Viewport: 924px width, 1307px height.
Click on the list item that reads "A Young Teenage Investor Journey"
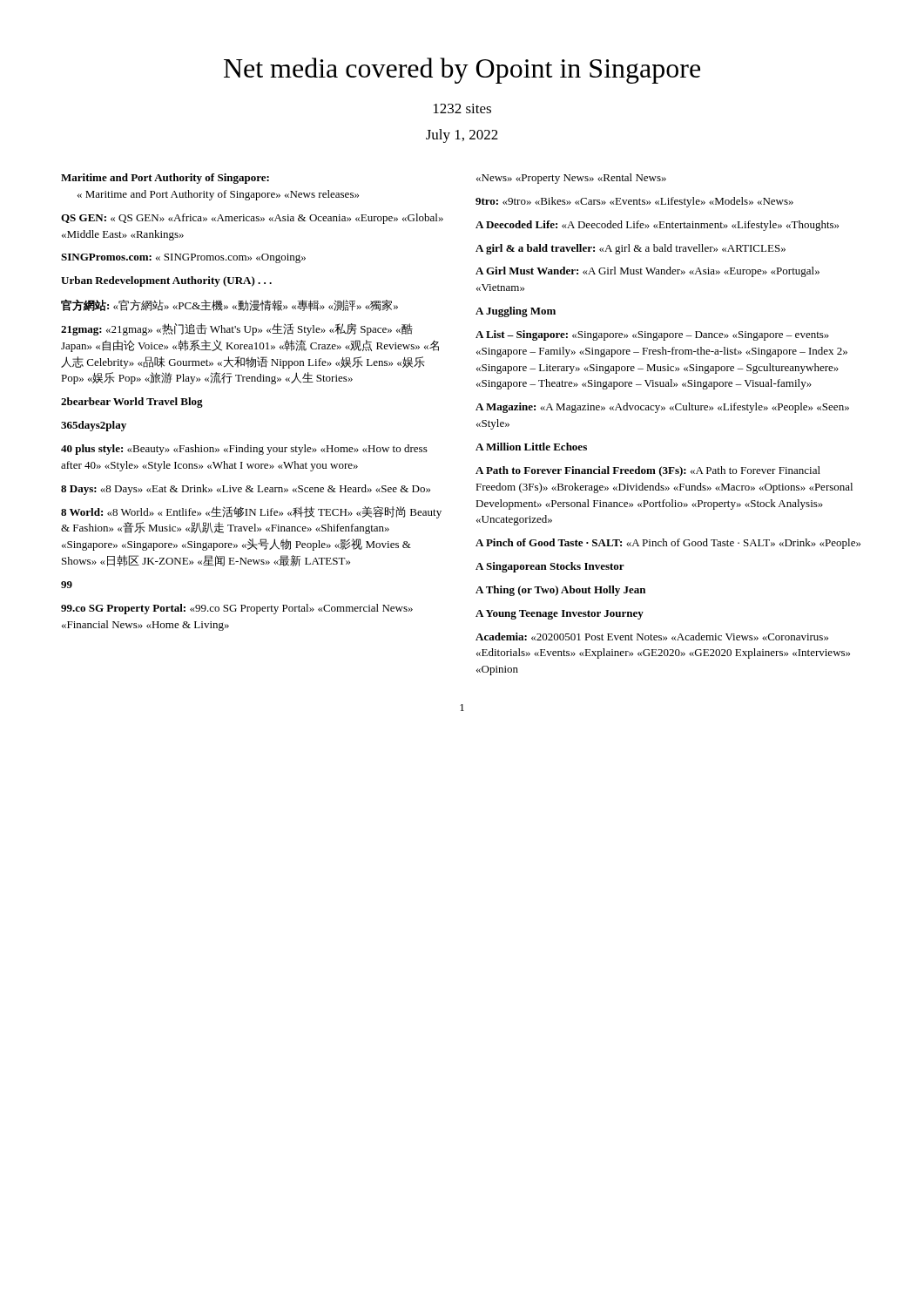coord(559,613)
